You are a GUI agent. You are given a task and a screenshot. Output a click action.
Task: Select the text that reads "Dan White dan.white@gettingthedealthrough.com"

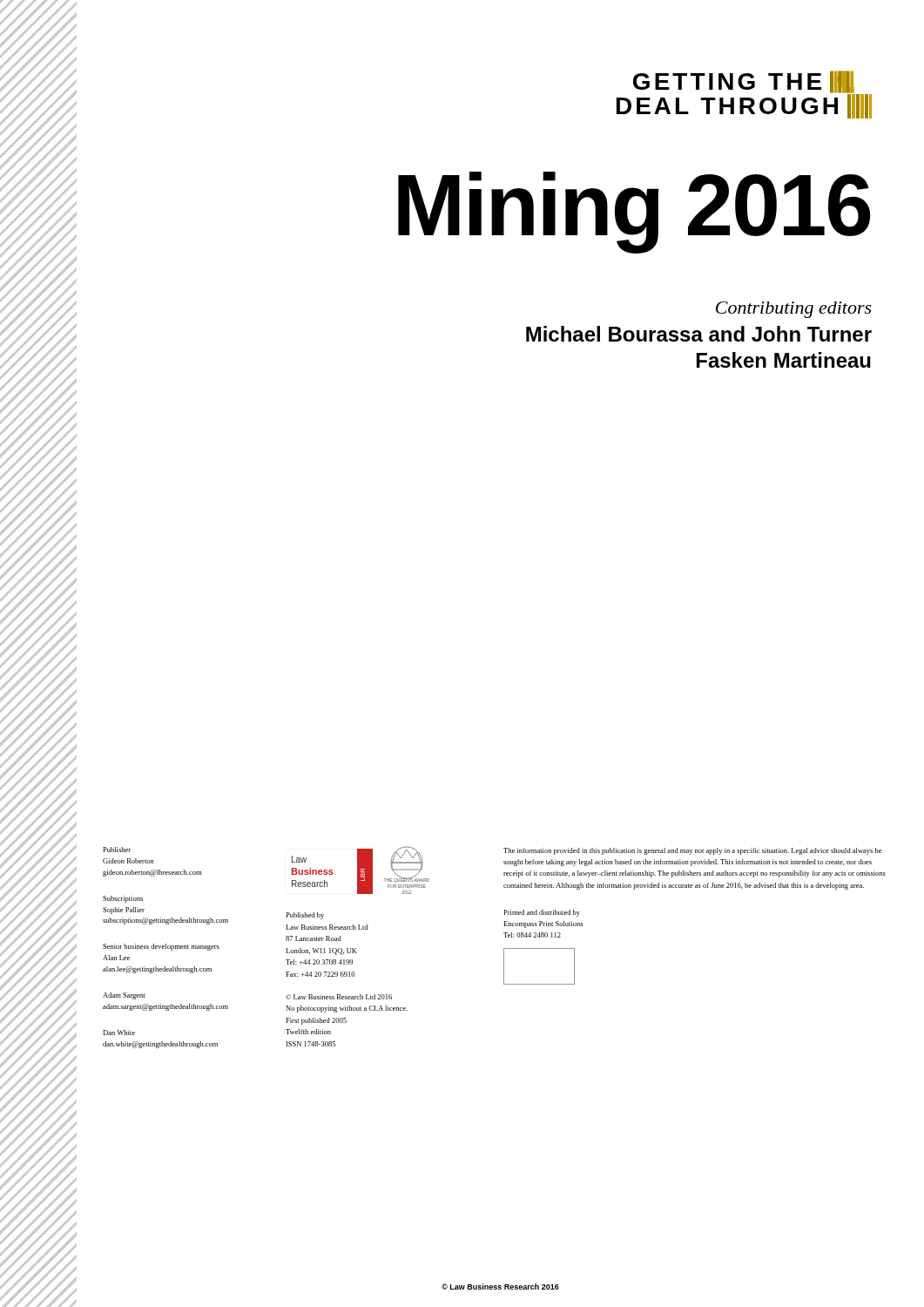[x=190, y=1039]
